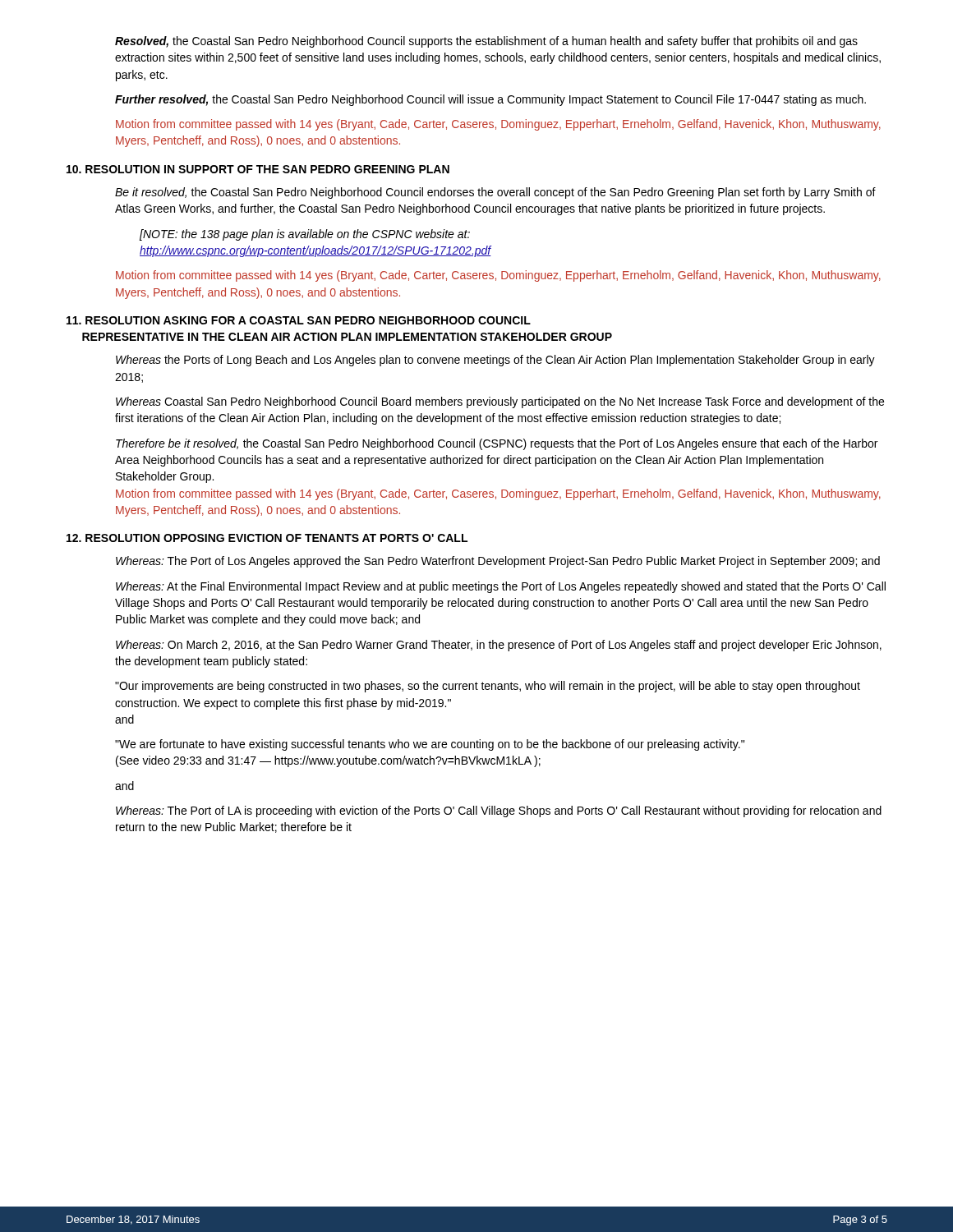Locate the passage starting "Resolved, the Coastal San Pedro"
953x1232 pixels.
point(501,58)
